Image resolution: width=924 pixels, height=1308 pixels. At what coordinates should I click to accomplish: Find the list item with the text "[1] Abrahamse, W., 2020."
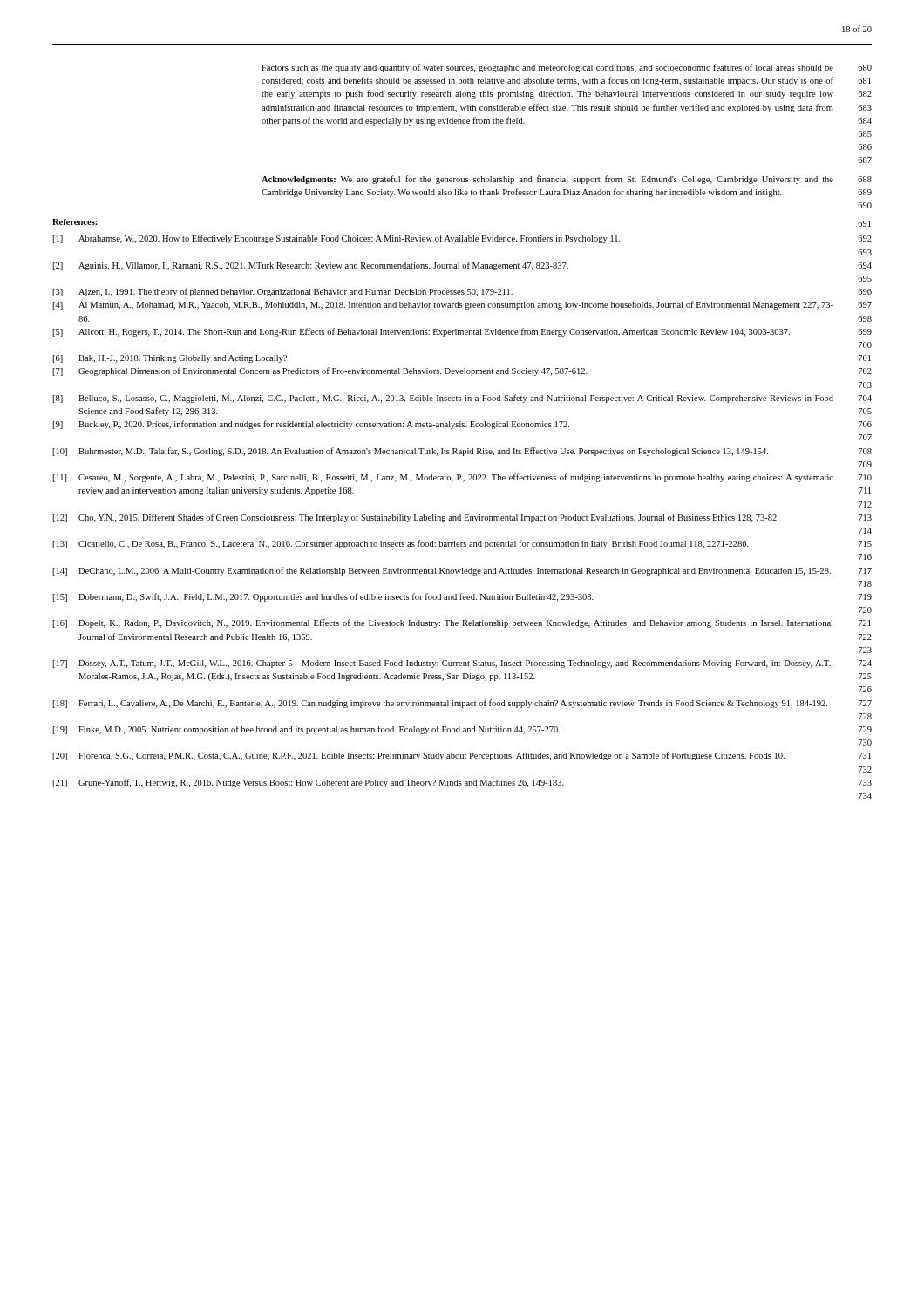462,246
